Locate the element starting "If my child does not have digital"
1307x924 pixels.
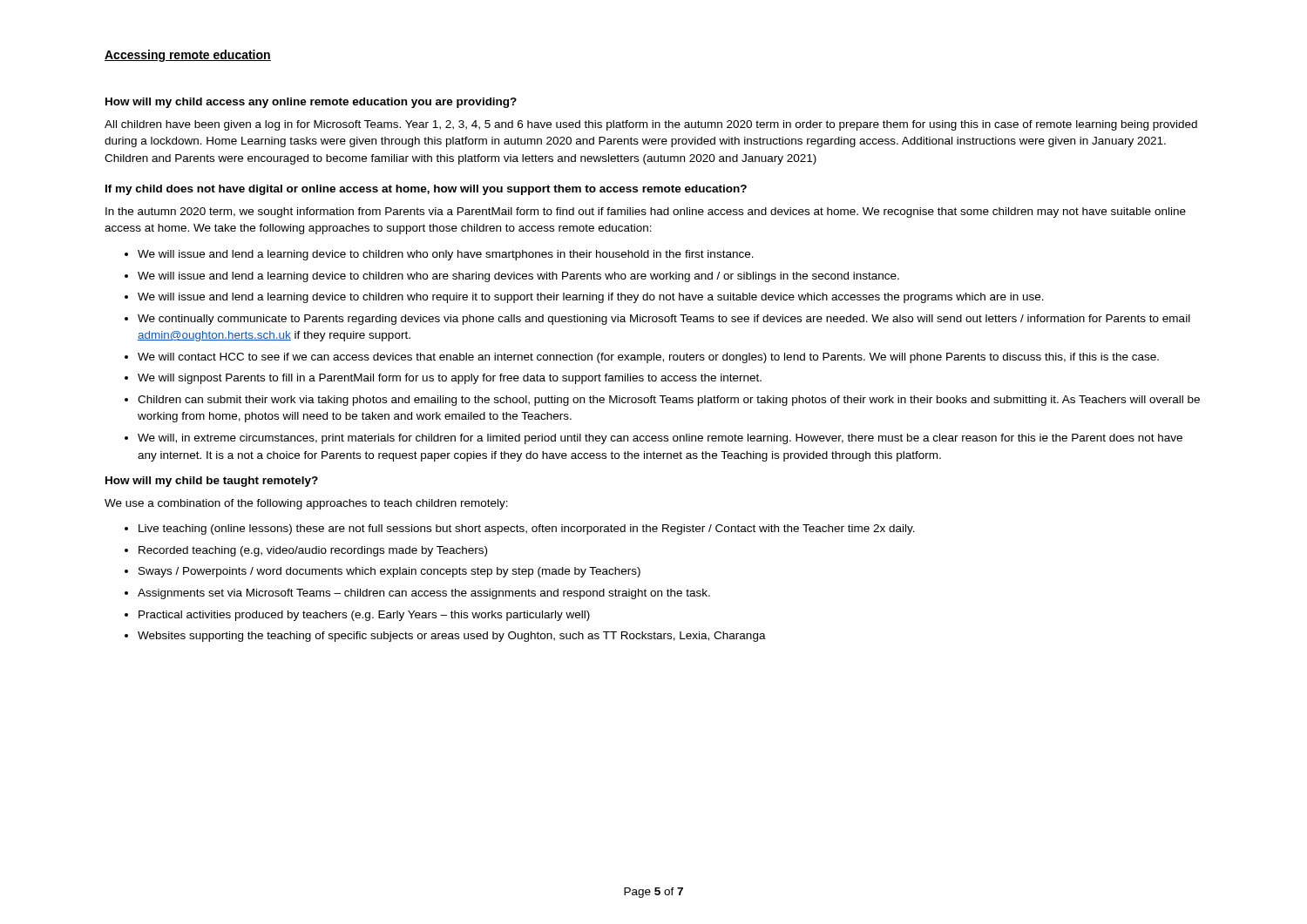pyautogui.click(x=426, y=189)
